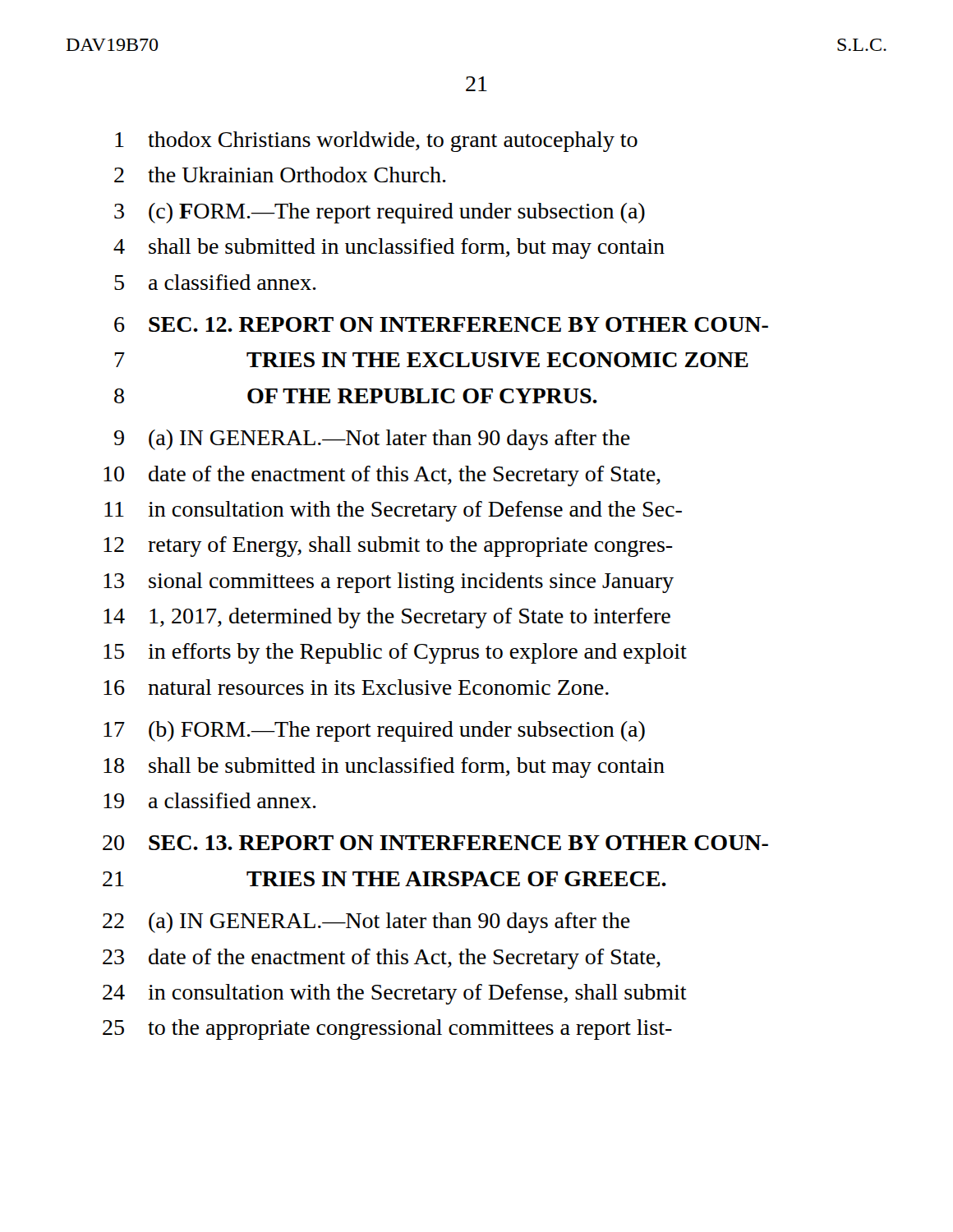This screenshot has height=1232, width=953.
Task: Find the element starting "4 shall be"
Action: (476, 246)
